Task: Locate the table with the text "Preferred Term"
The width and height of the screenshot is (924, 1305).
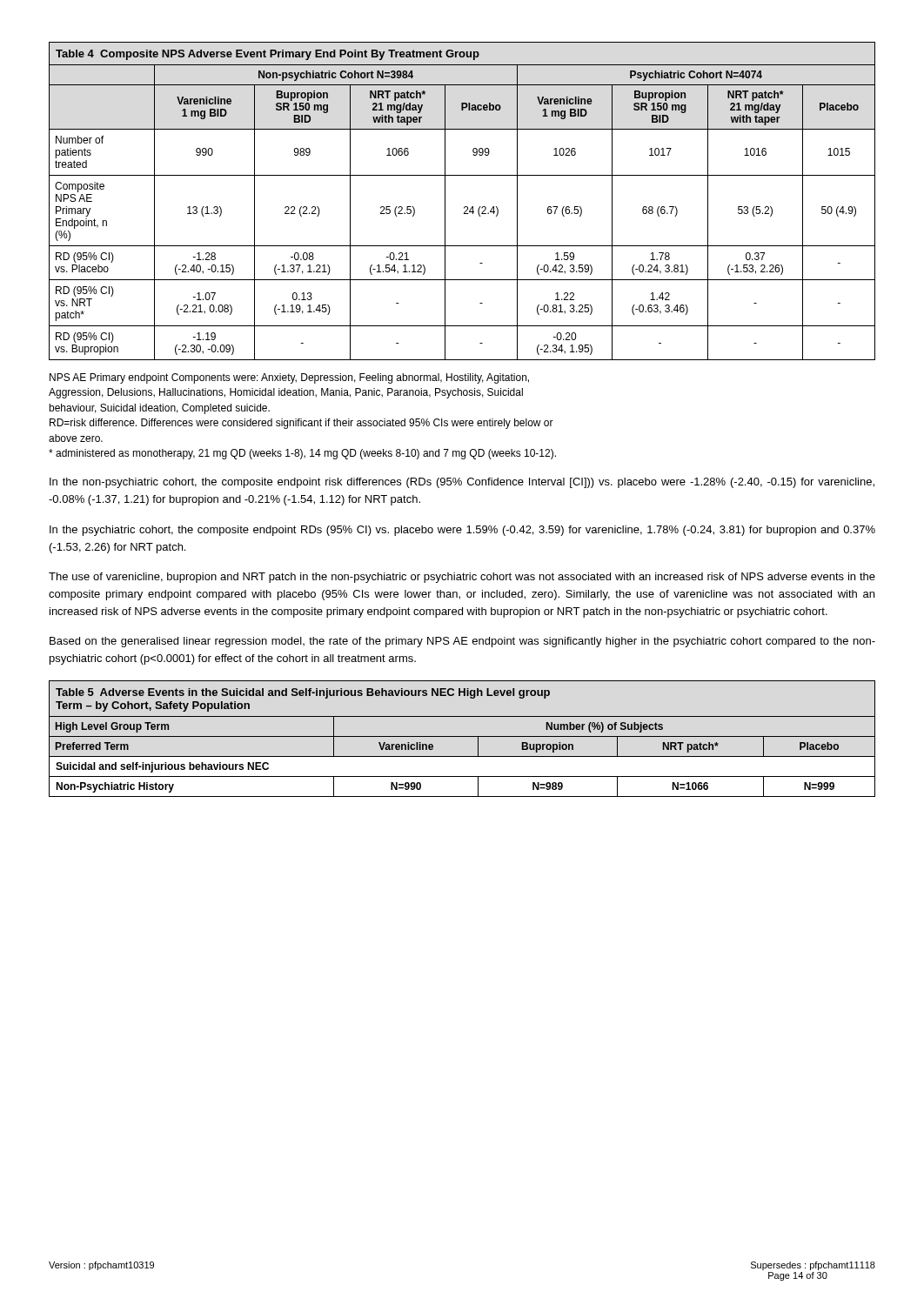Action: 462,738
